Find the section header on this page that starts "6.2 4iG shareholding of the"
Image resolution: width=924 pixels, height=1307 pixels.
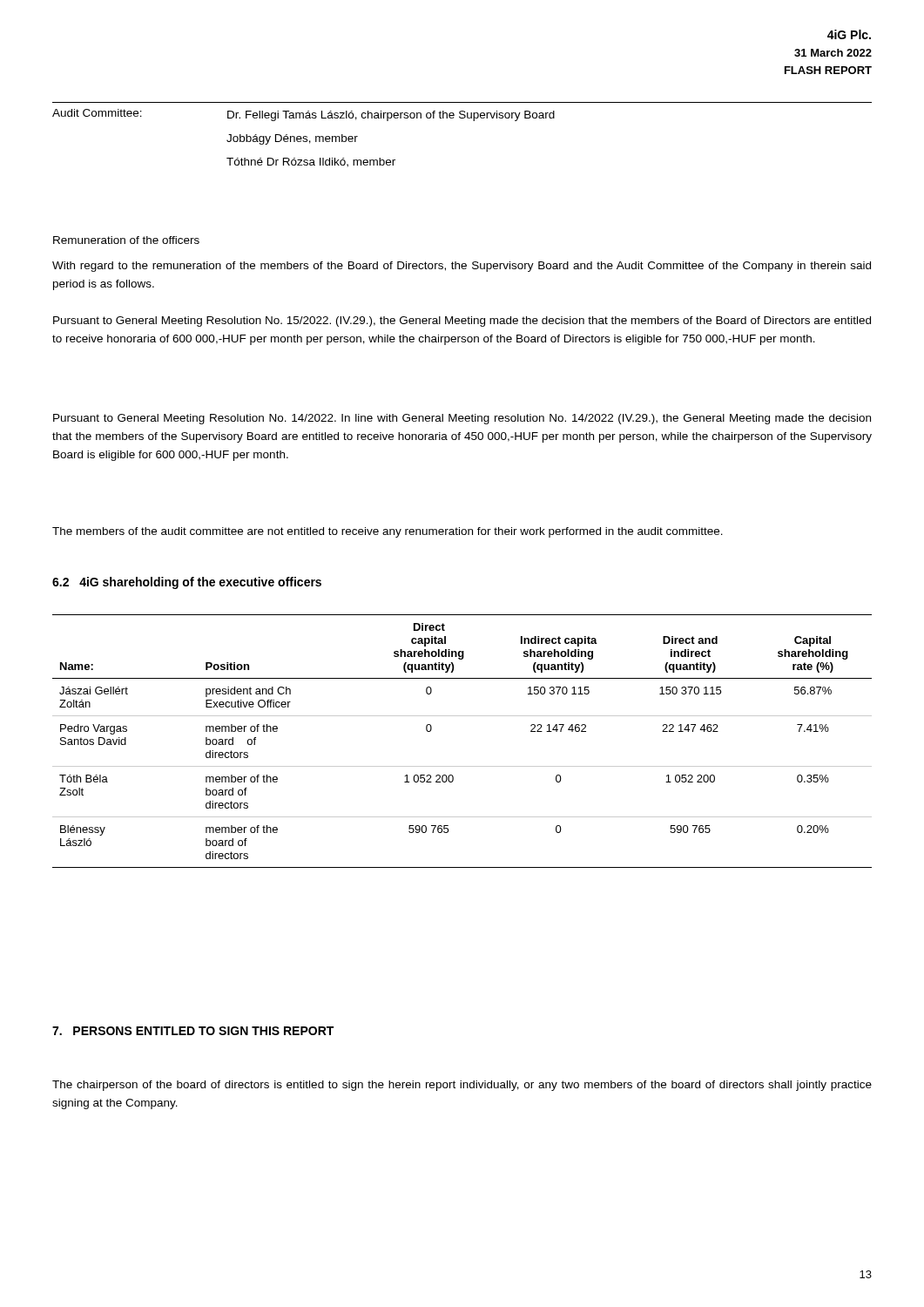pos(187,582)
